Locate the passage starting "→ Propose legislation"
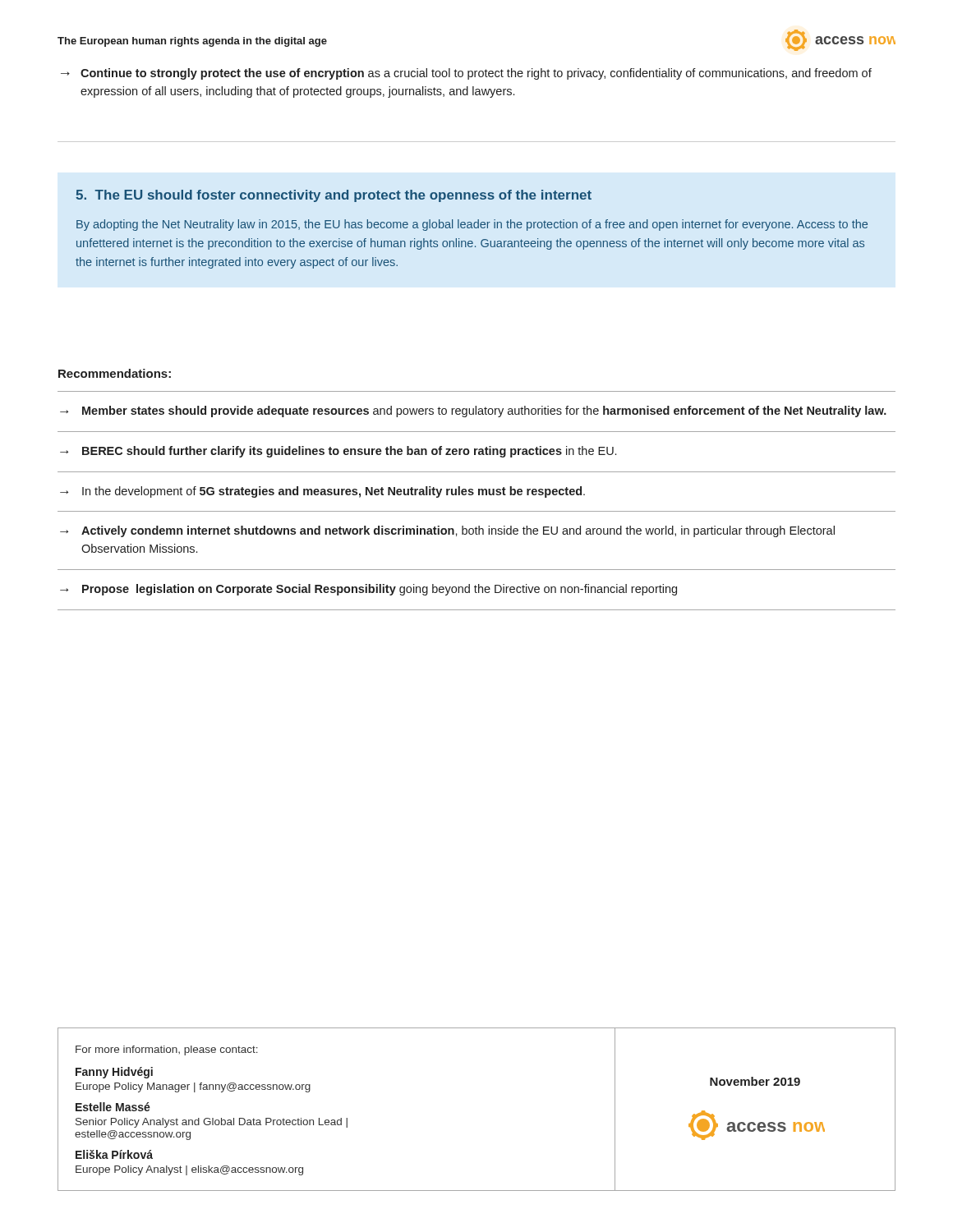 coord(368,589)
